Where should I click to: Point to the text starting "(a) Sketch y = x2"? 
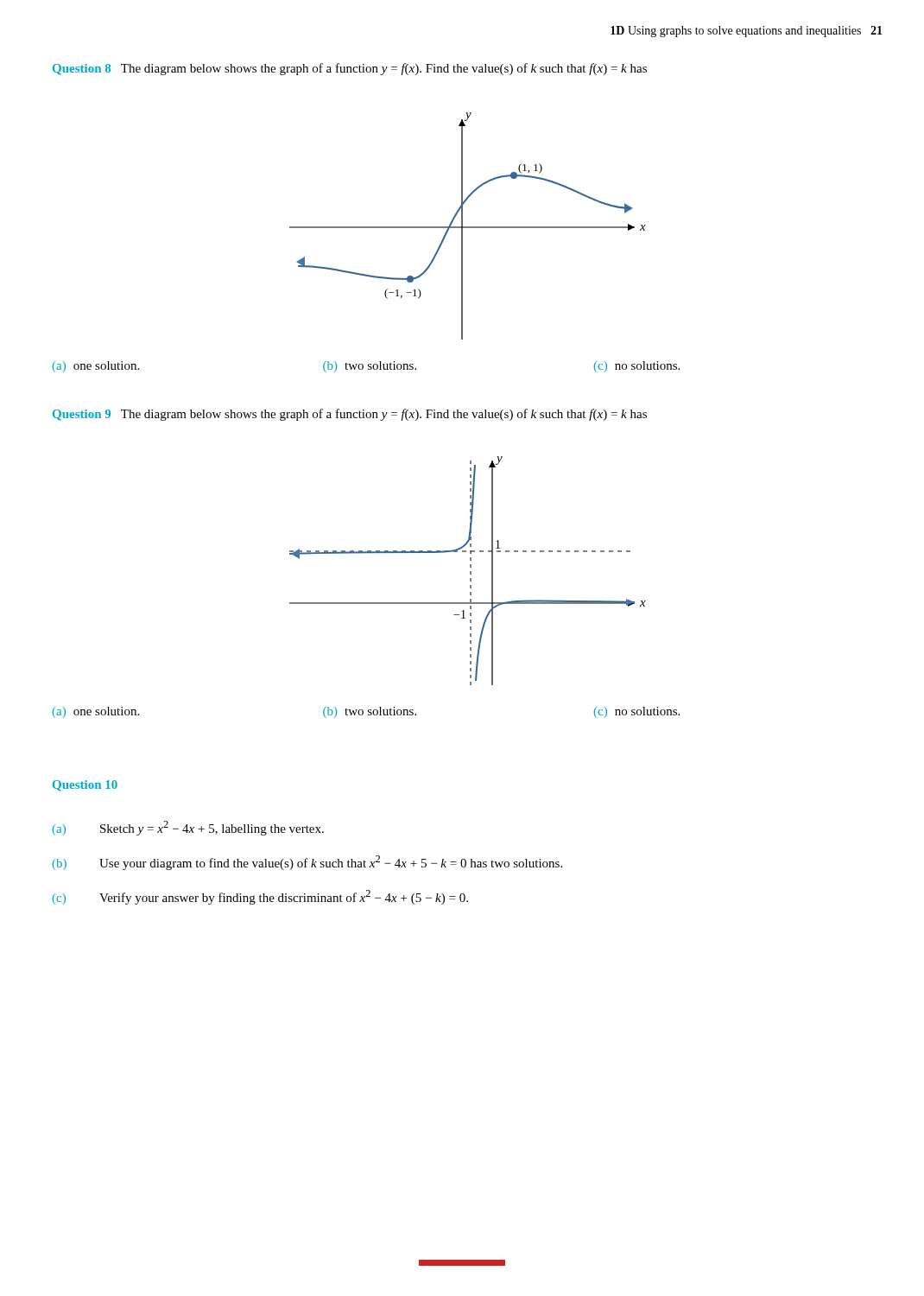(188, 828)
